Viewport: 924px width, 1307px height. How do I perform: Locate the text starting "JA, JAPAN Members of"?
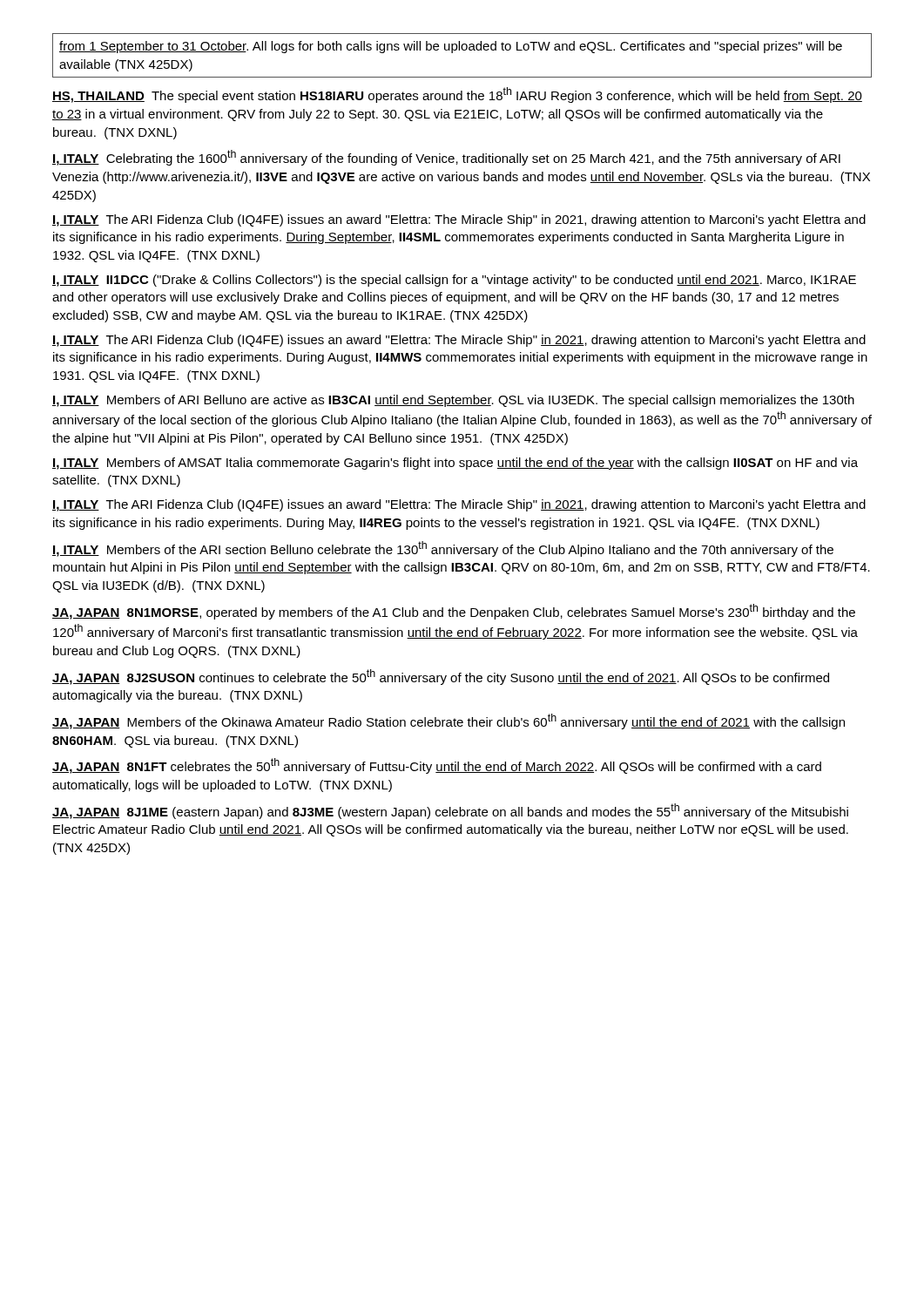click(449, 730)
